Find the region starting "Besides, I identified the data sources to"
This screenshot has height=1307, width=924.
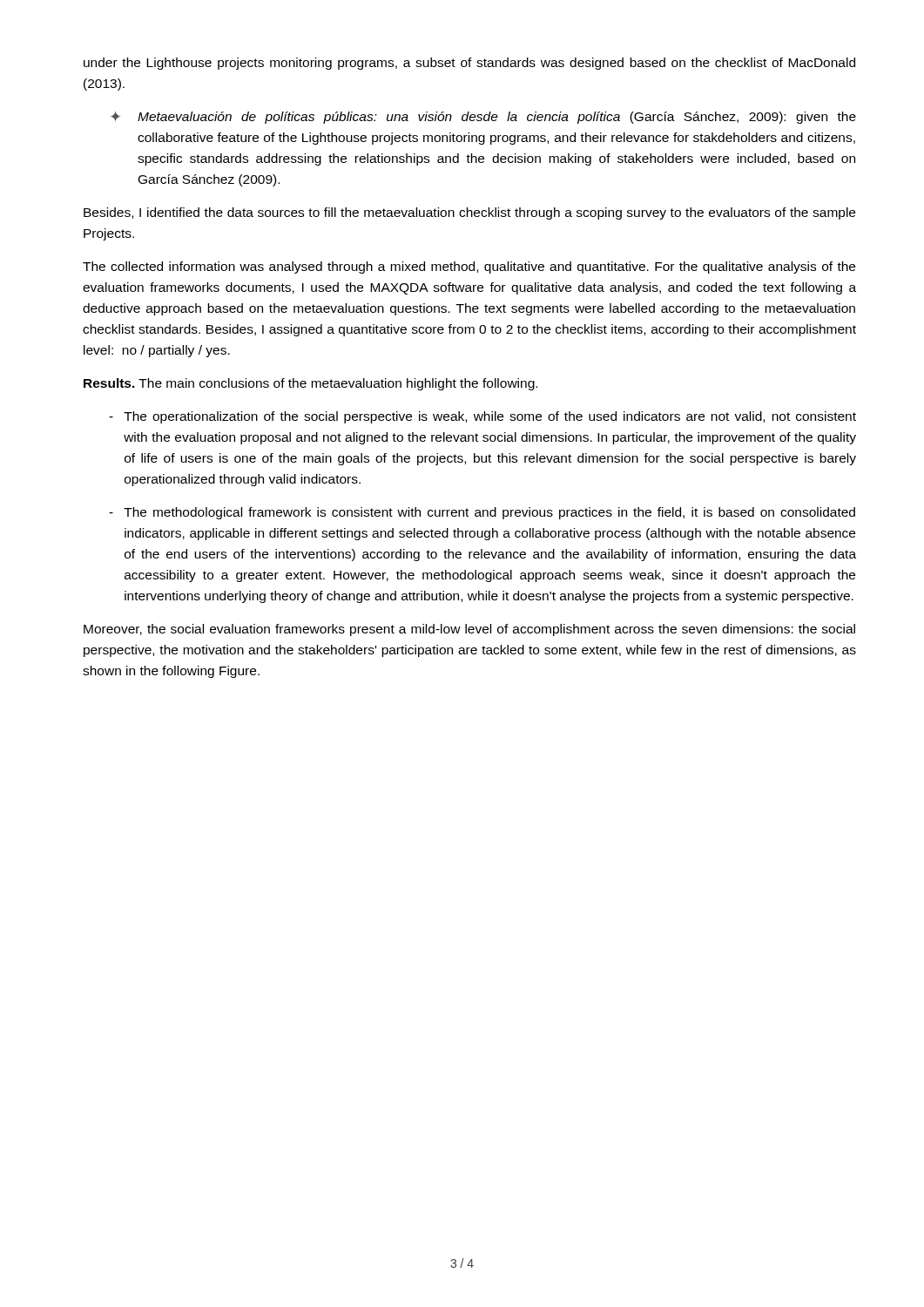(x=469, y=223)
